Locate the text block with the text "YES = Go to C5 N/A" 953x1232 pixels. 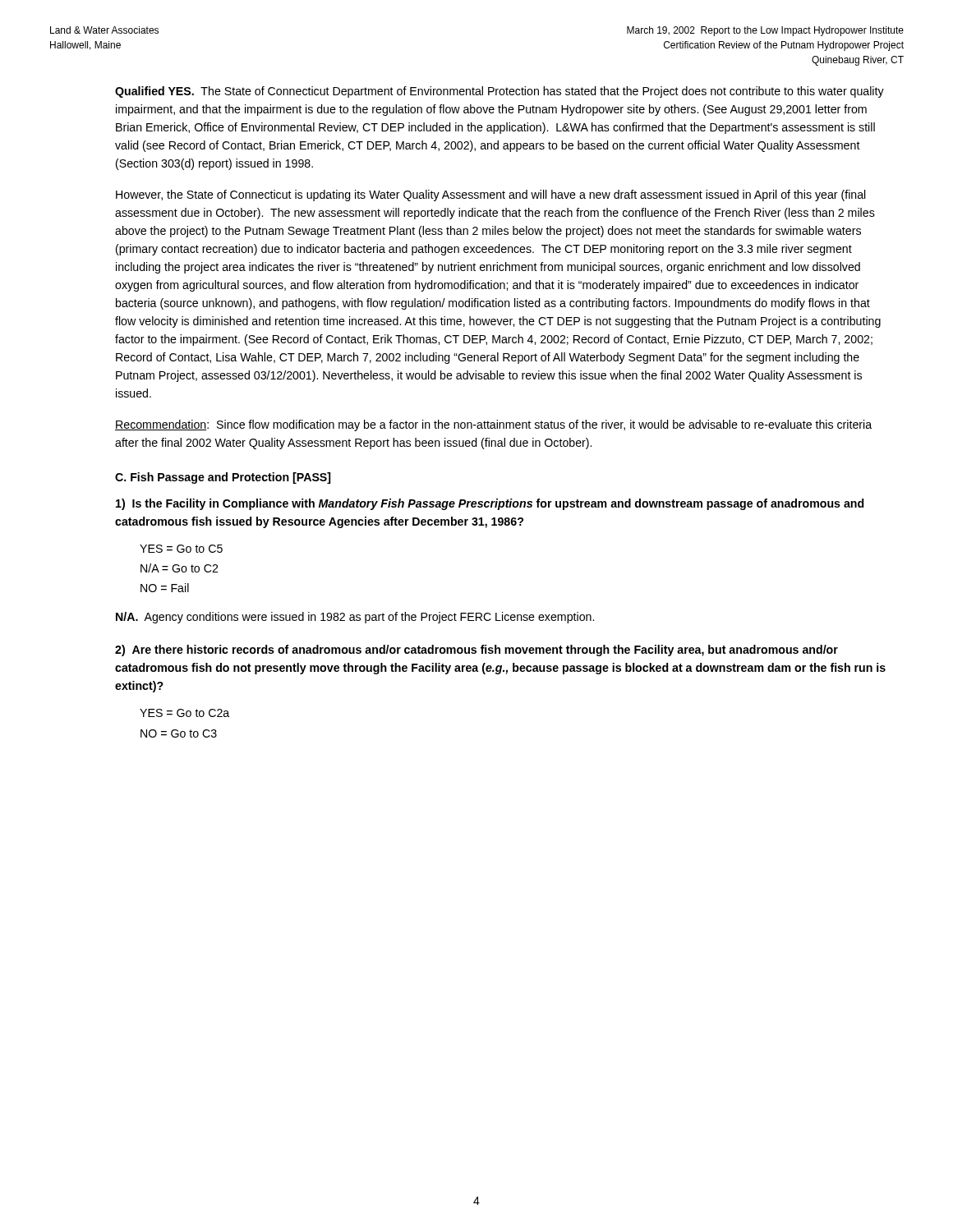tap(181, 569)
